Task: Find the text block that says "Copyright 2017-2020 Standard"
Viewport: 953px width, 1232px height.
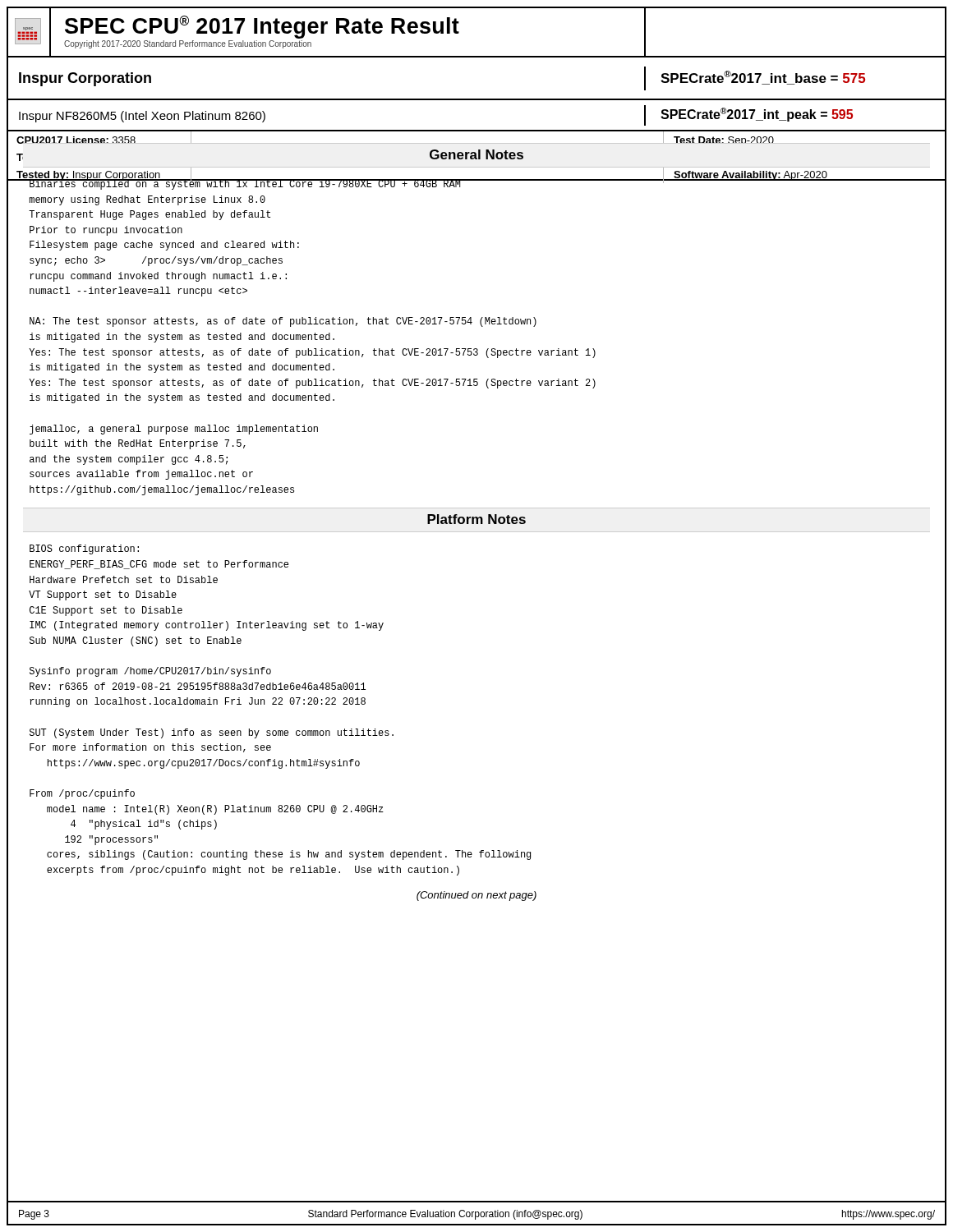Action: pyautogui.click(x=188, y=44)
